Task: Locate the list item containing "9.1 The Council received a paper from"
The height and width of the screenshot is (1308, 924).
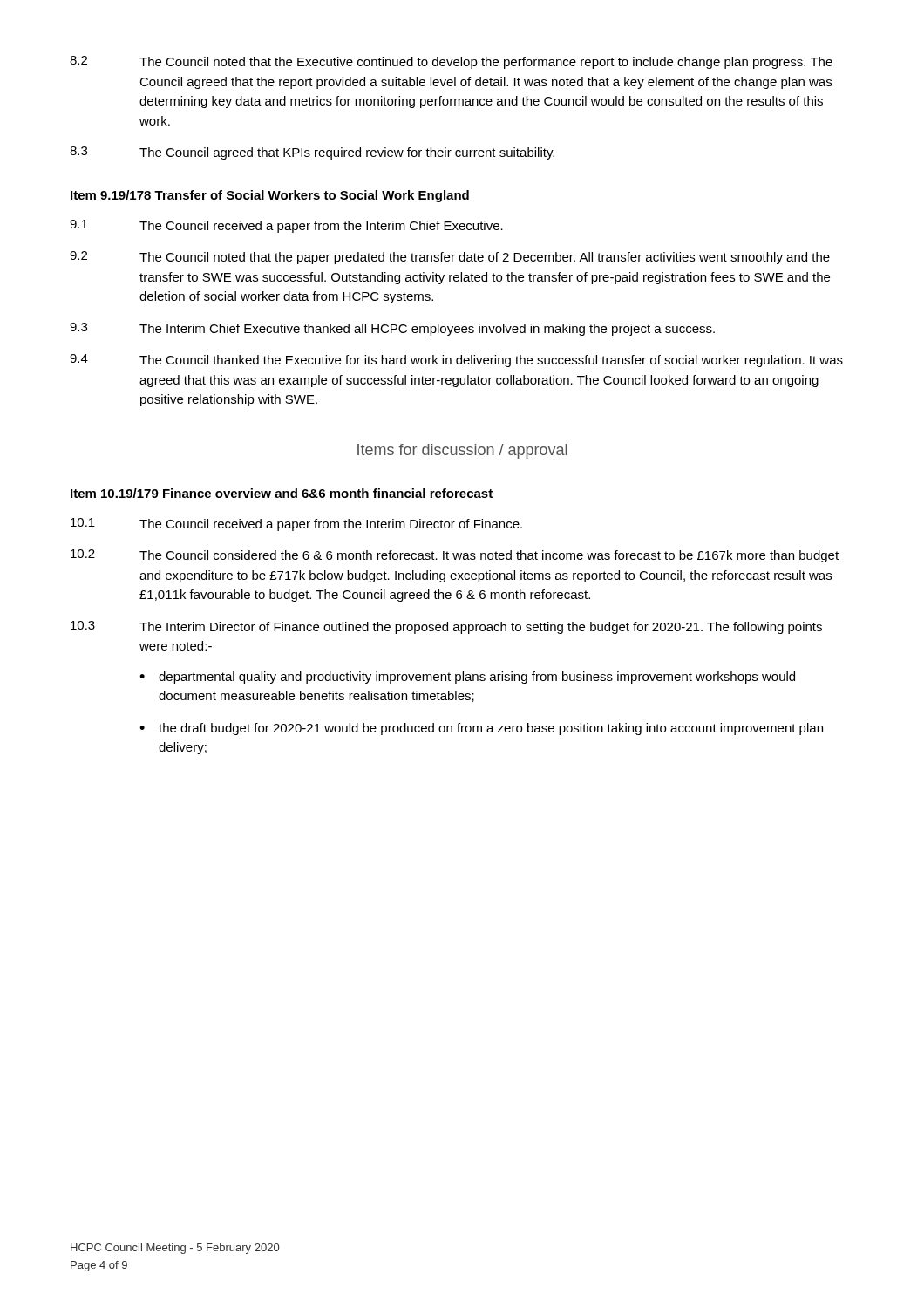Action: click(x=462, y=226)
